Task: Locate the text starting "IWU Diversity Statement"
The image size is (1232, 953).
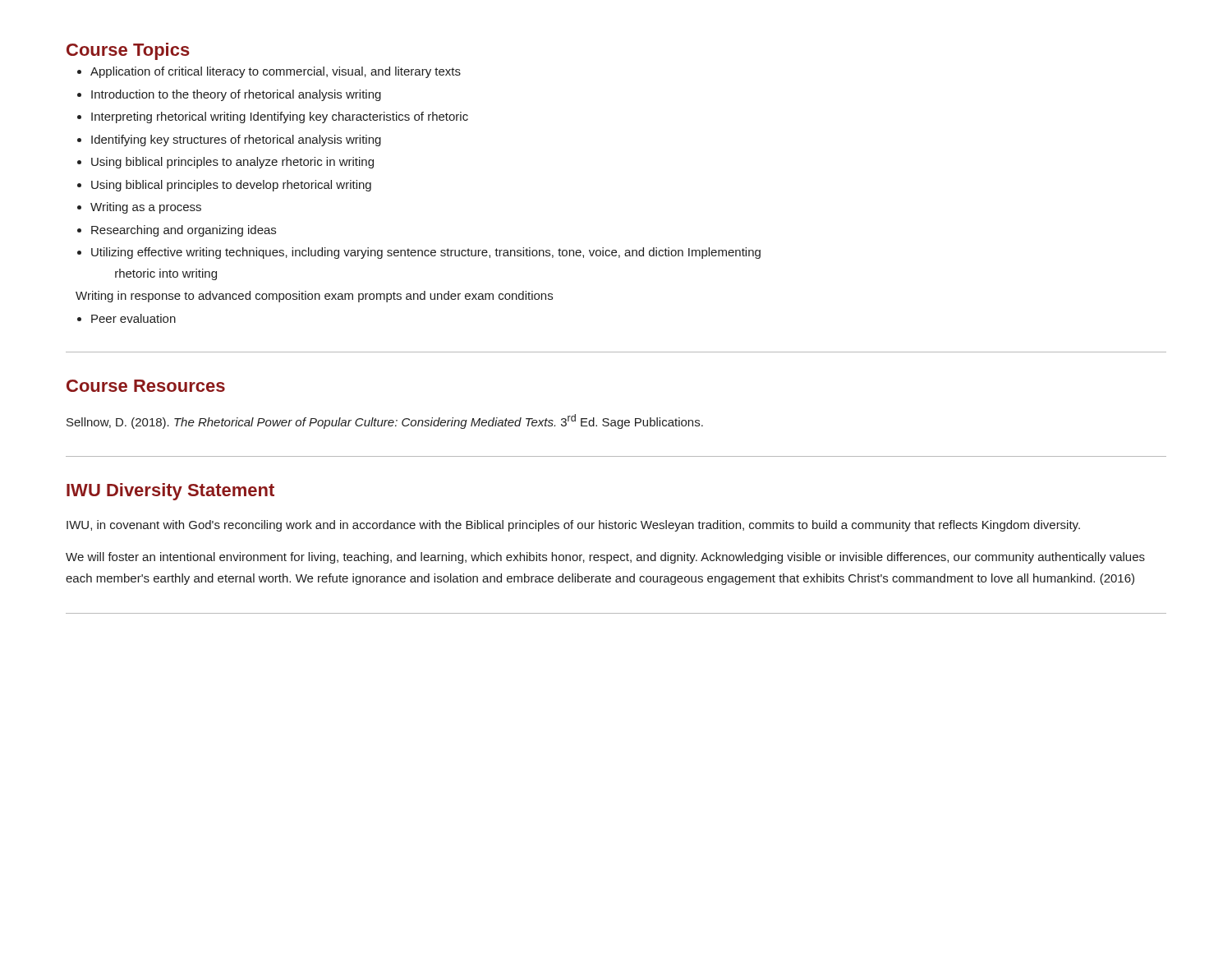Action: 170,490
